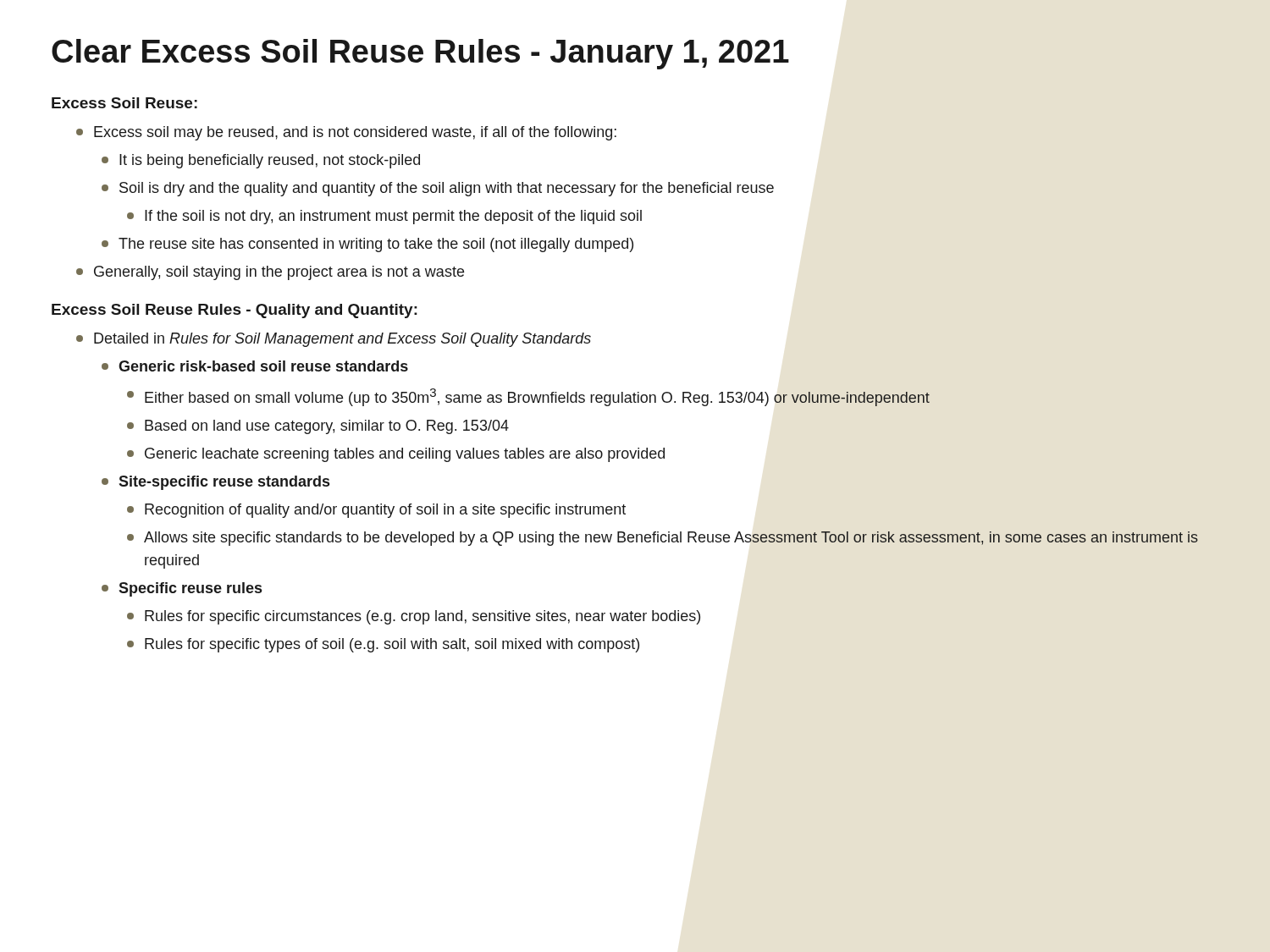Image resolution: width=1270 pixels, height=952 pixels.
Task: Find "Specific reuse rules" on this page
Action: tap(182, 589)
